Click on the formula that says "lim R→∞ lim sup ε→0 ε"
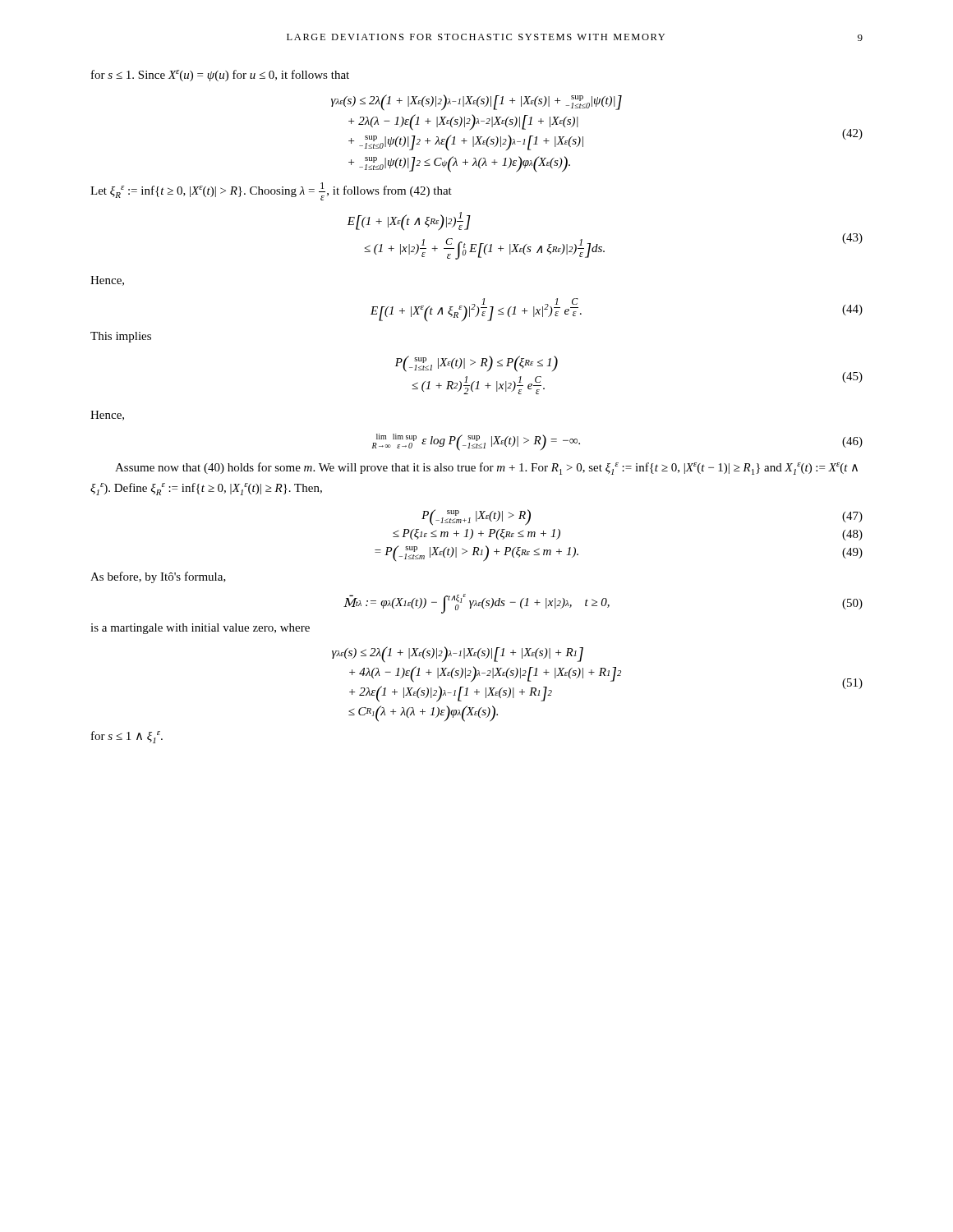 pos(476,441)
